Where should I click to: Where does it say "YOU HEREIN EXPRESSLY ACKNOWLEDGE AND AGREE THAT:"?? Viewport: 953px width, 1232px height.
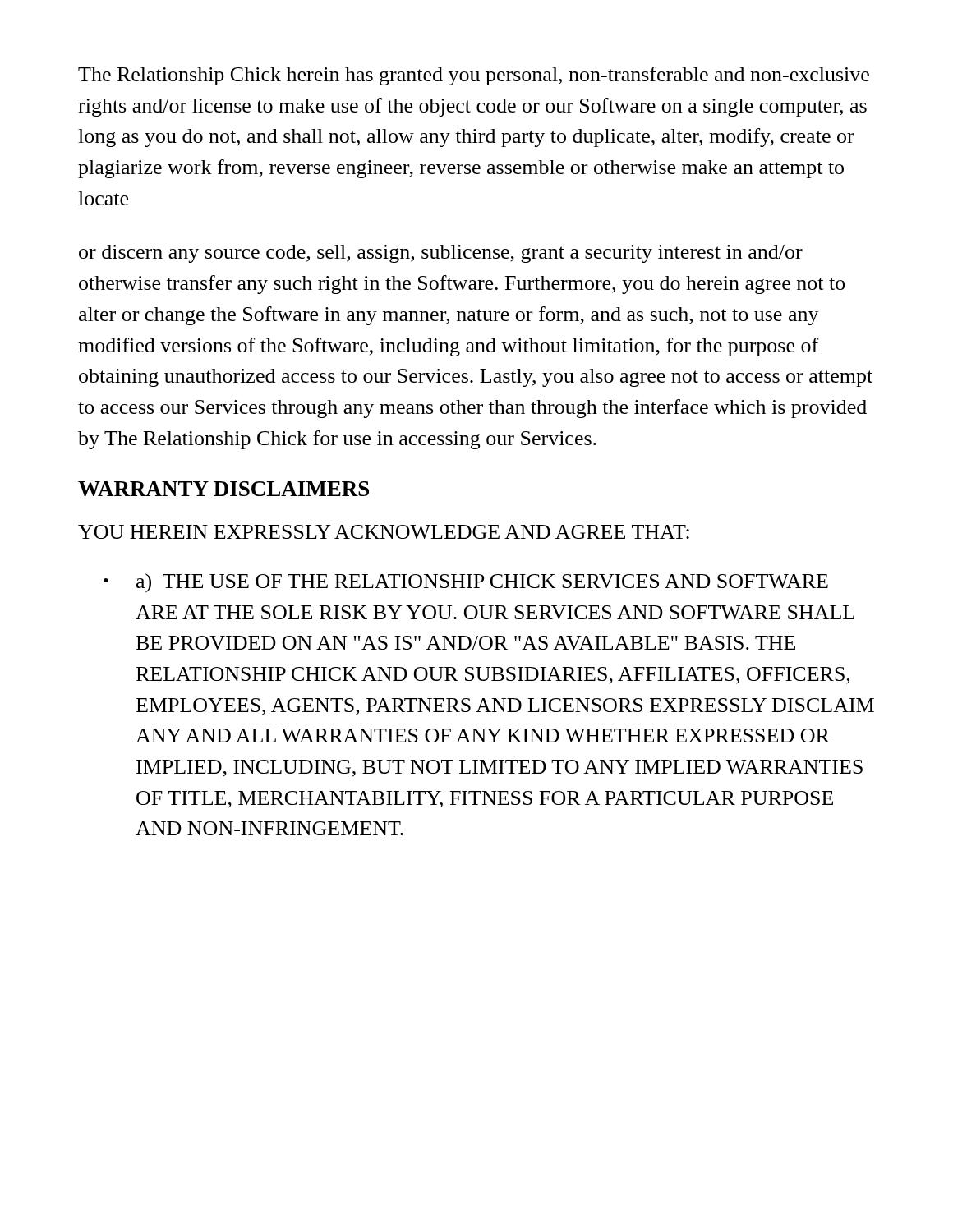click(x=384, y=532)
